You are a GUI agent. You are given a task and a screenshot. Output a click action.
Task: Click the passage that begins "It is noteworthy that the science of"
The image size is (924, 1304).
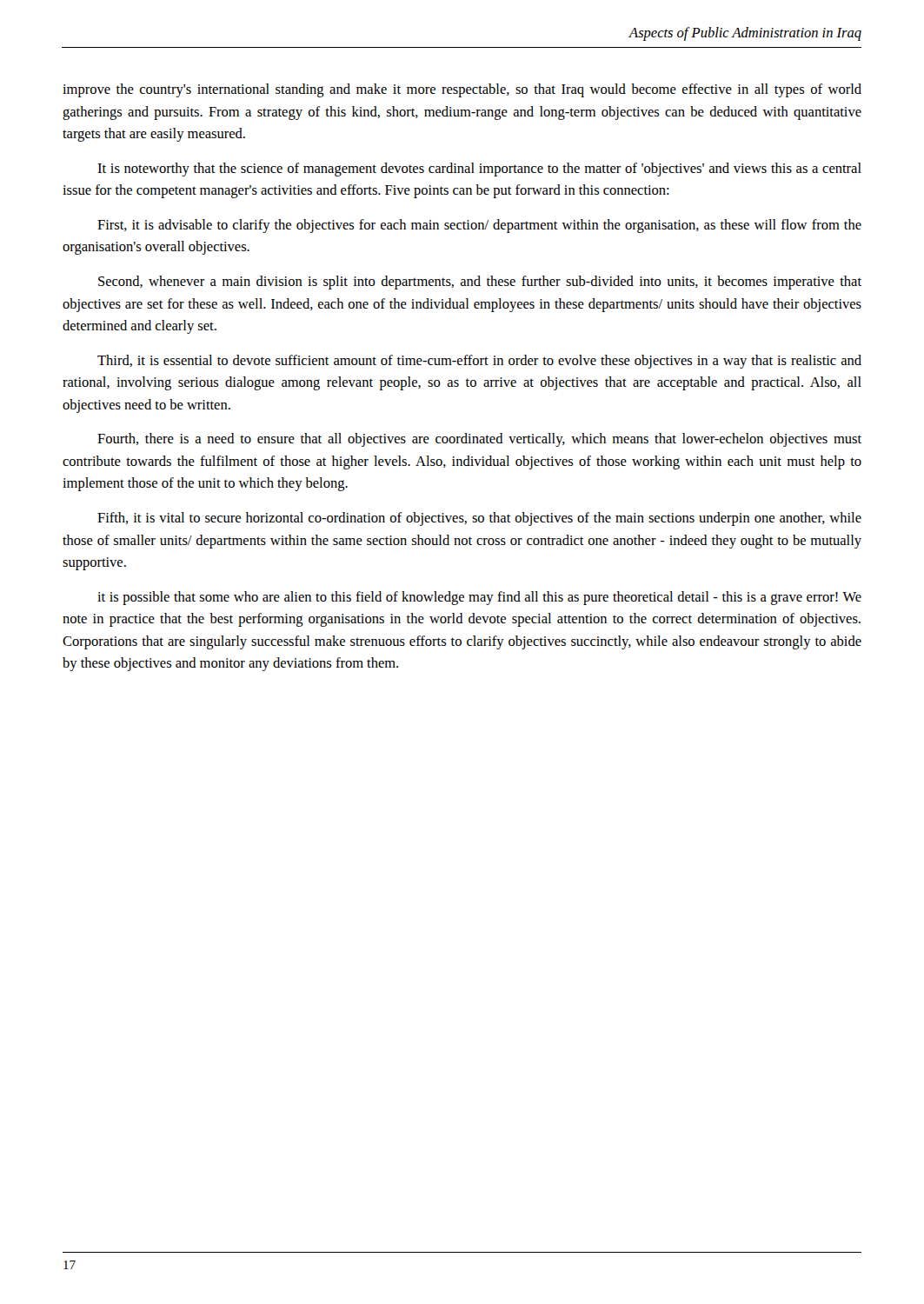[x=462, y=179]
